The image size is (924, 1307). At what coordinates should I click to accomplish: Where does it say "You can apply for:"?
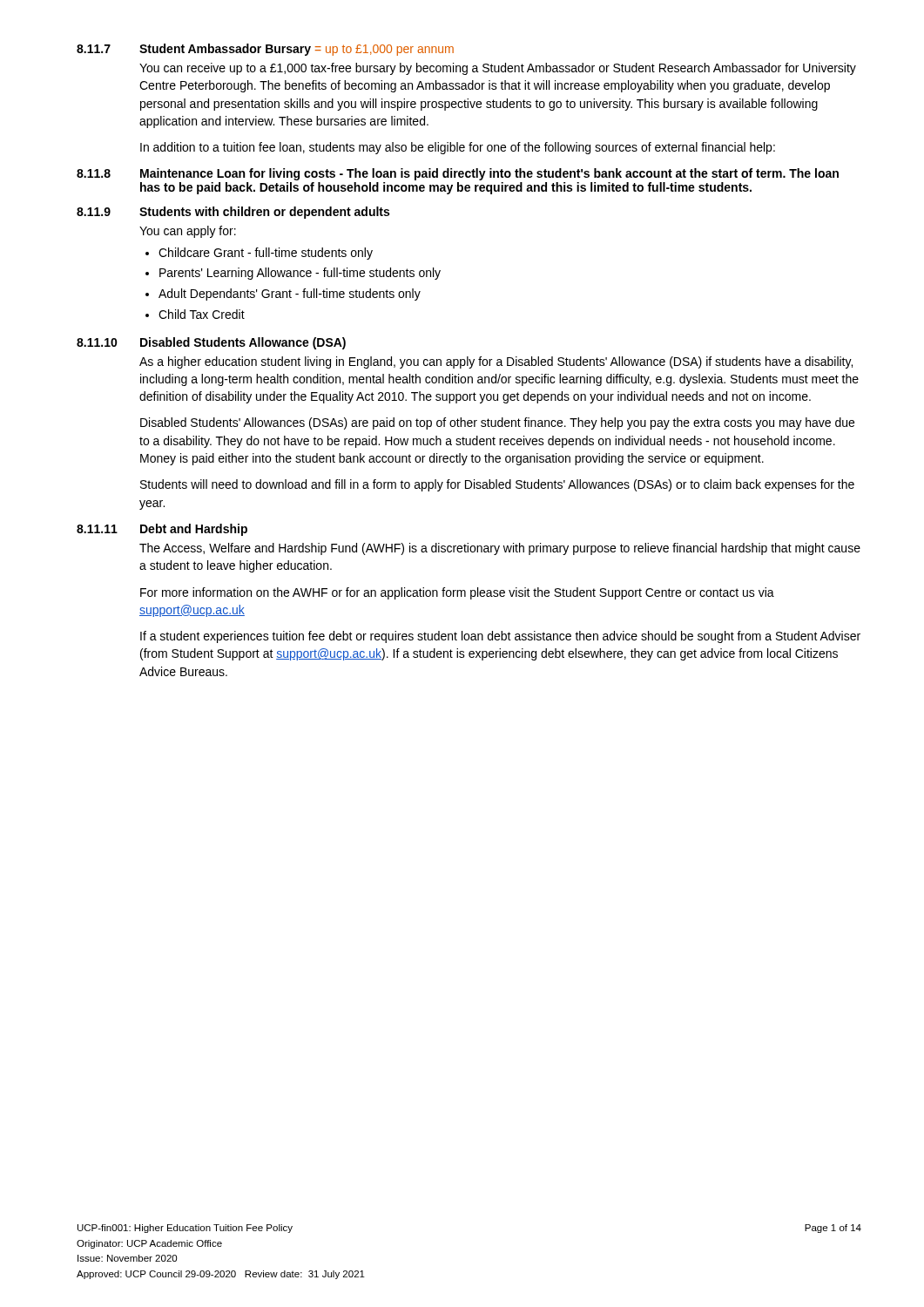point(188,231)
